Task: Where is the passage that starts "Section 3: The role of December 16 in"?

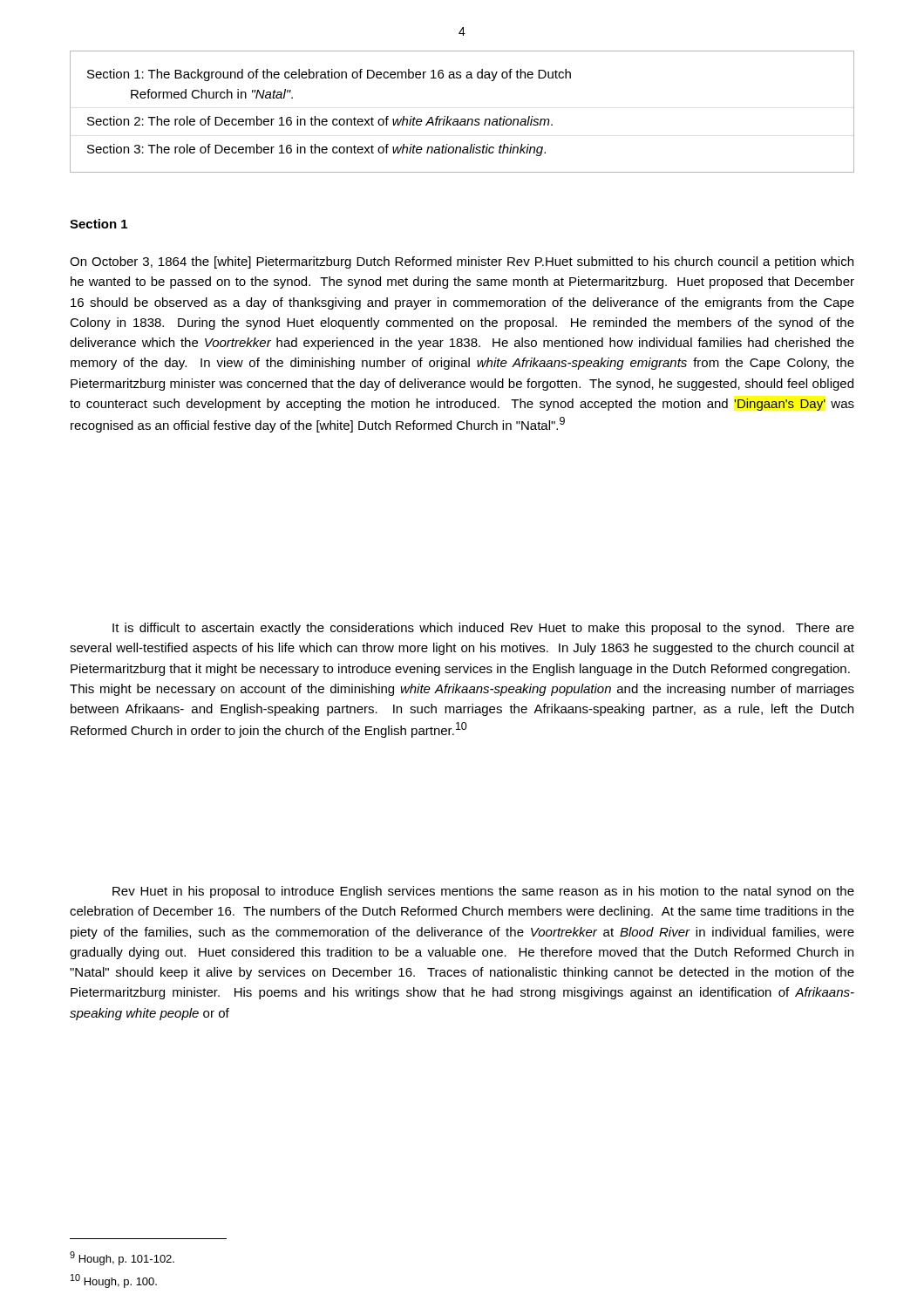Action: click(x=317, y=148)
